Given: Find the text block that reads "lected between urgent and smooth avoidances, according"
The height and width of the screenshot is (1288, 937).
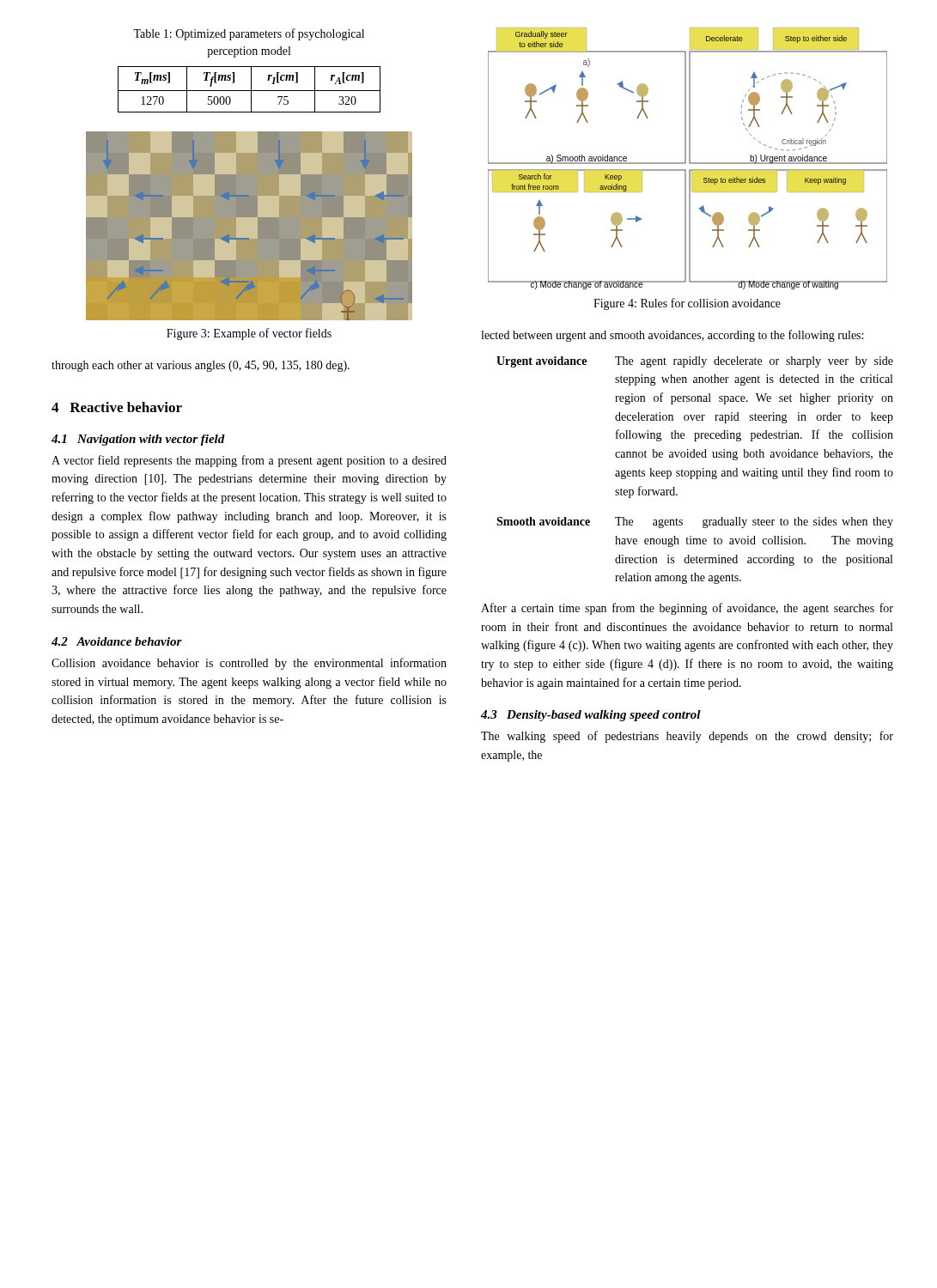Looking at the screenshot, I should click(673, 335).
